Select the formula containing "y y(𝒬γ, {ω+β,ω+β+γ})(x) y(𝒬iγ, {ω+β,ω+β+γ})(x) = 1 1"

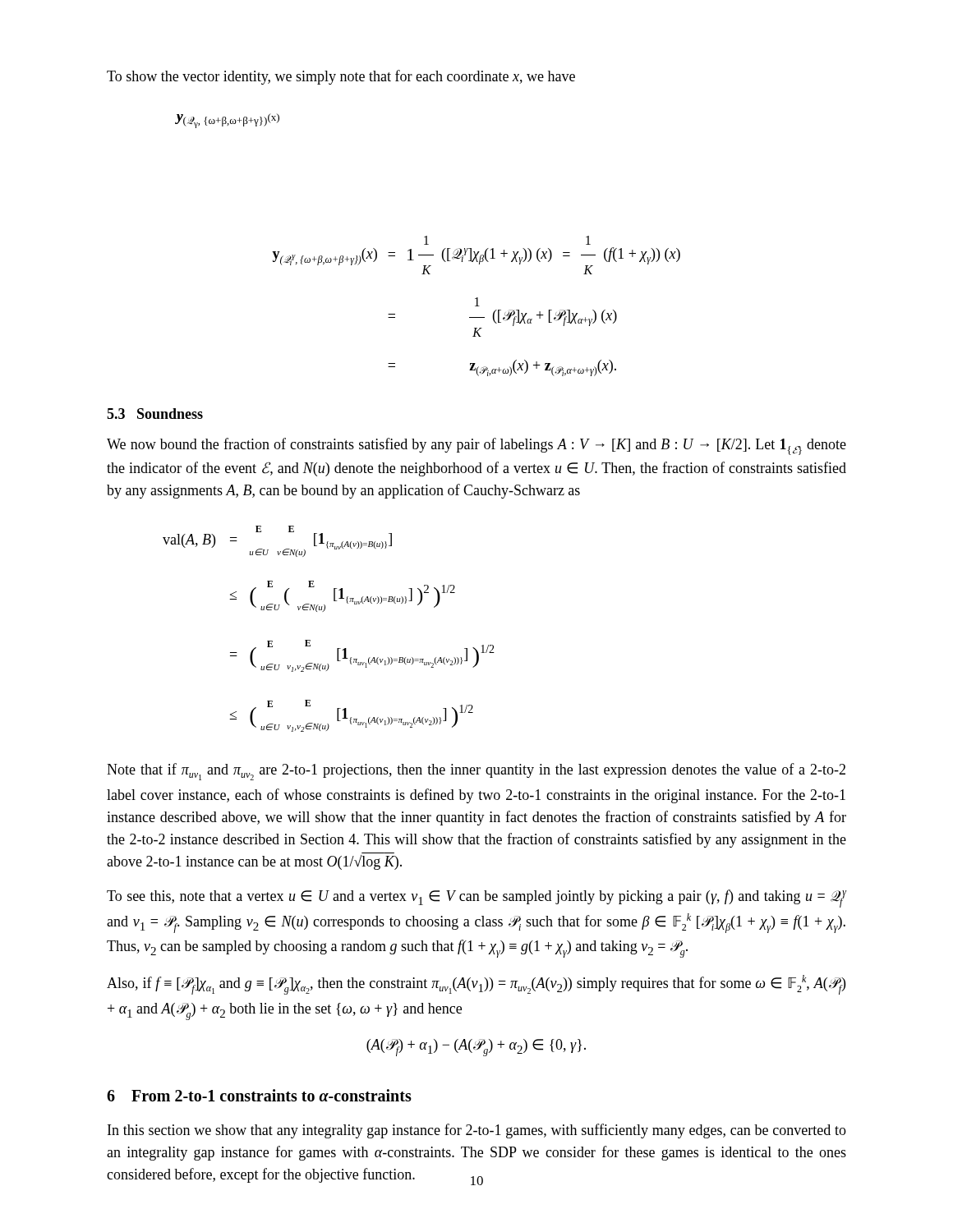[476, 244]
